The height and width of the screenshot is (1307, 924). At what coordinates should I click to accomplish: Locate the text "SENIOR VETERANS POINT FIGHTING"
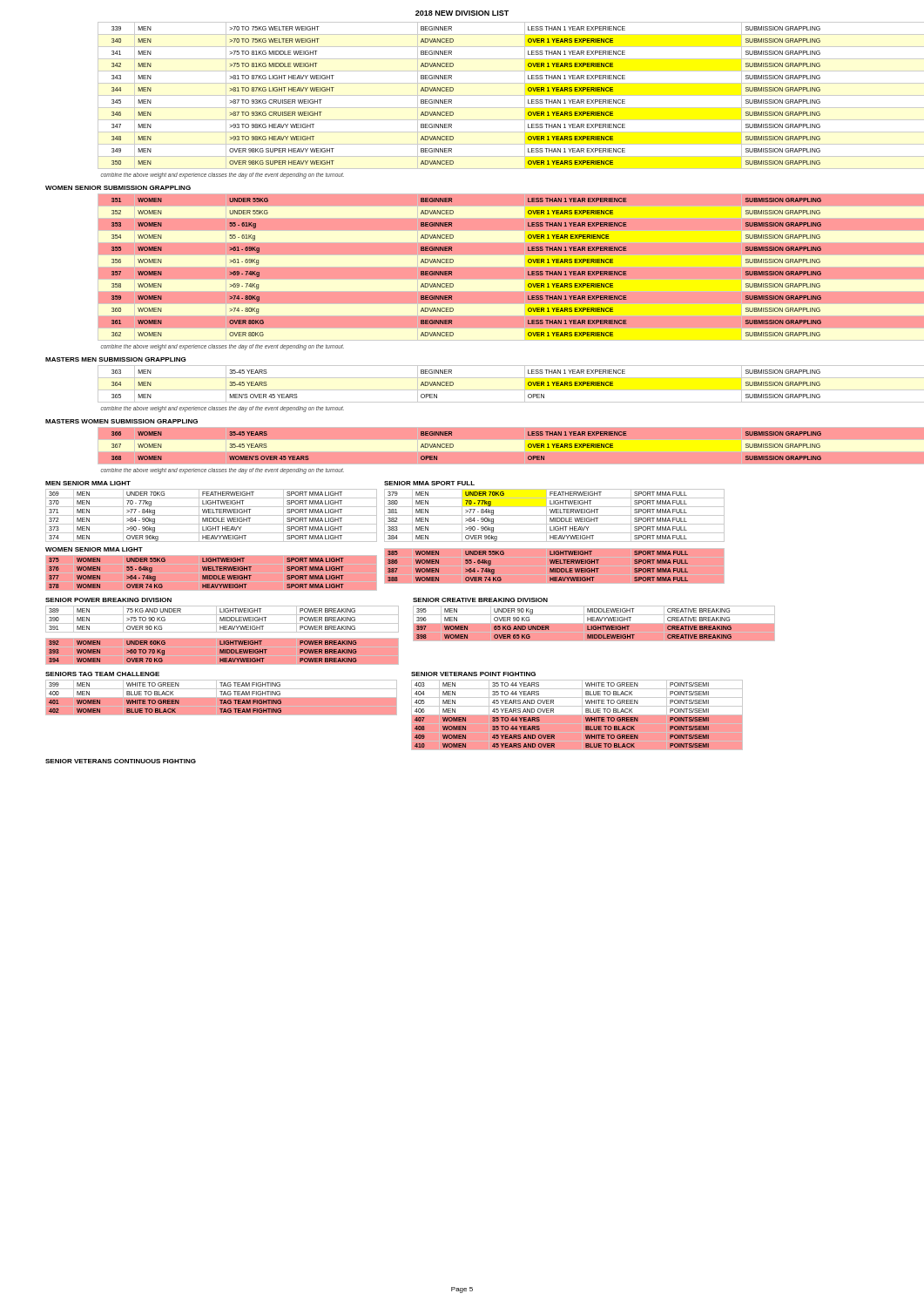[x=474, y=674]
